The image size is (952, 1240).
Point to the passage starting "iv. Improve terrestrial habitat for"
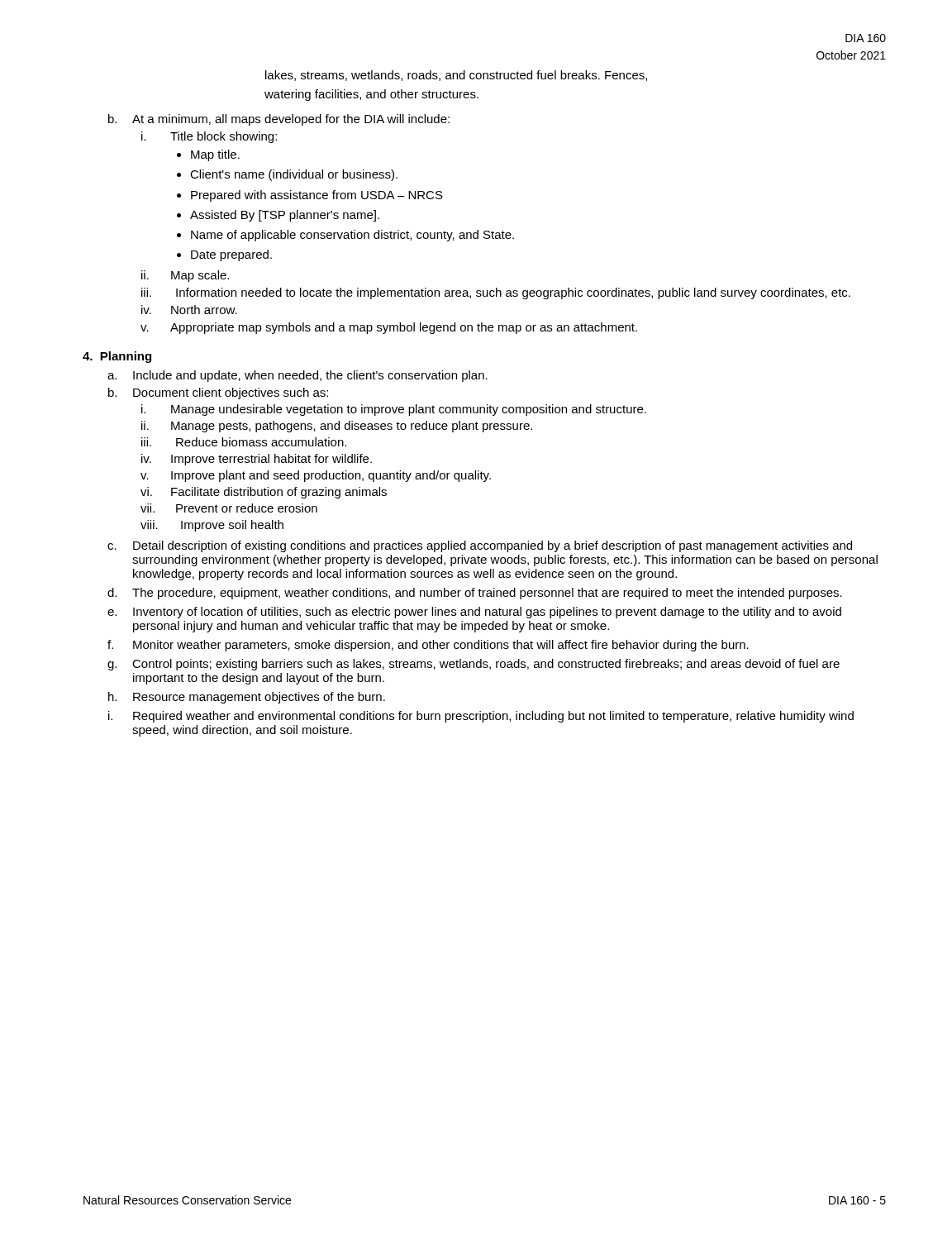tap(257, 460)
